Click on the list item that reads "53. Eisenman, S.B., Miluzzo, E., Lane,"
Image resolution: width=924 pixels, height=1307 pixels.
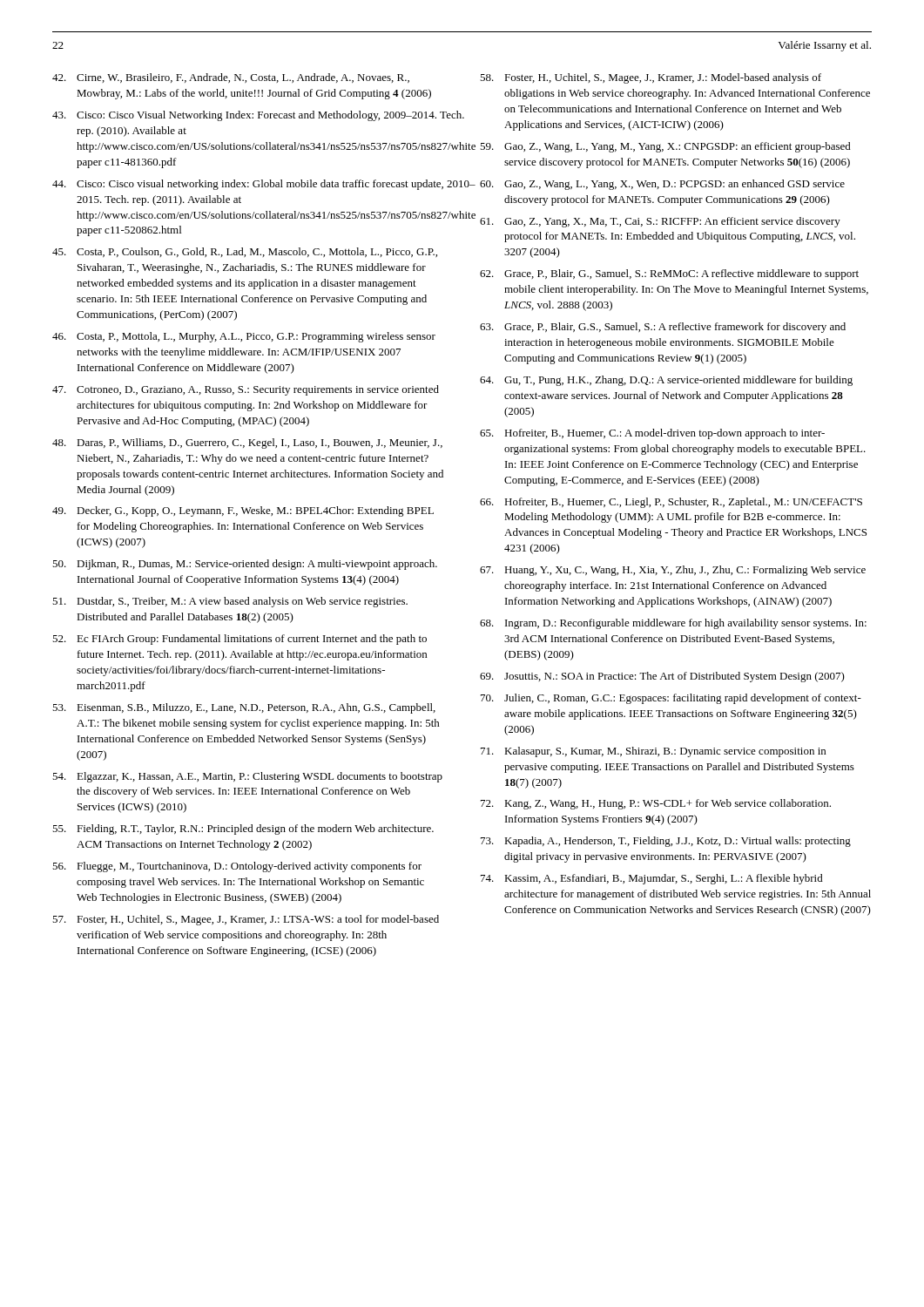pos(248,731)
